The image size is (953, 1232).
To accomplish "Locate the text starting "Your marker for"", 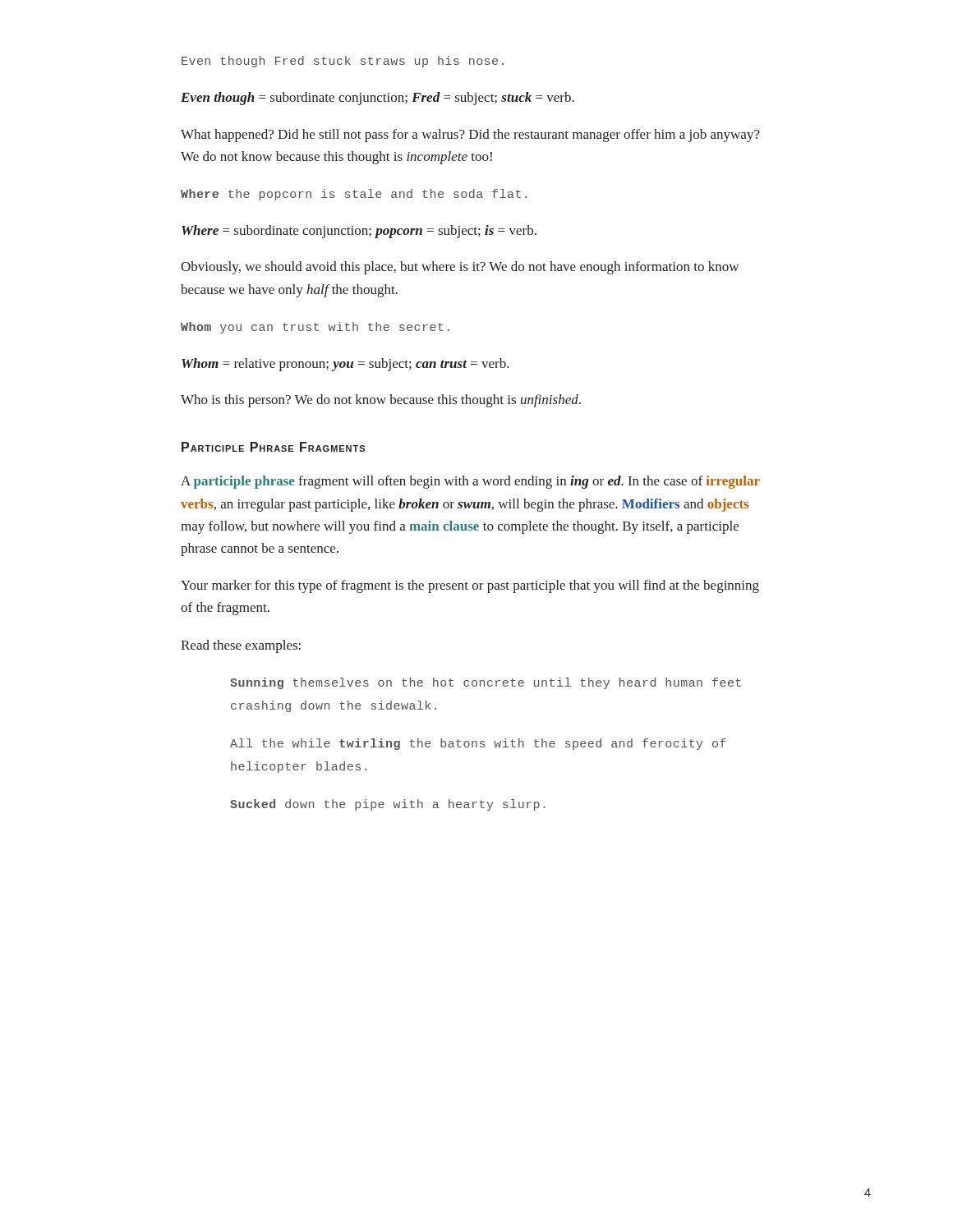I will (470, 597).
